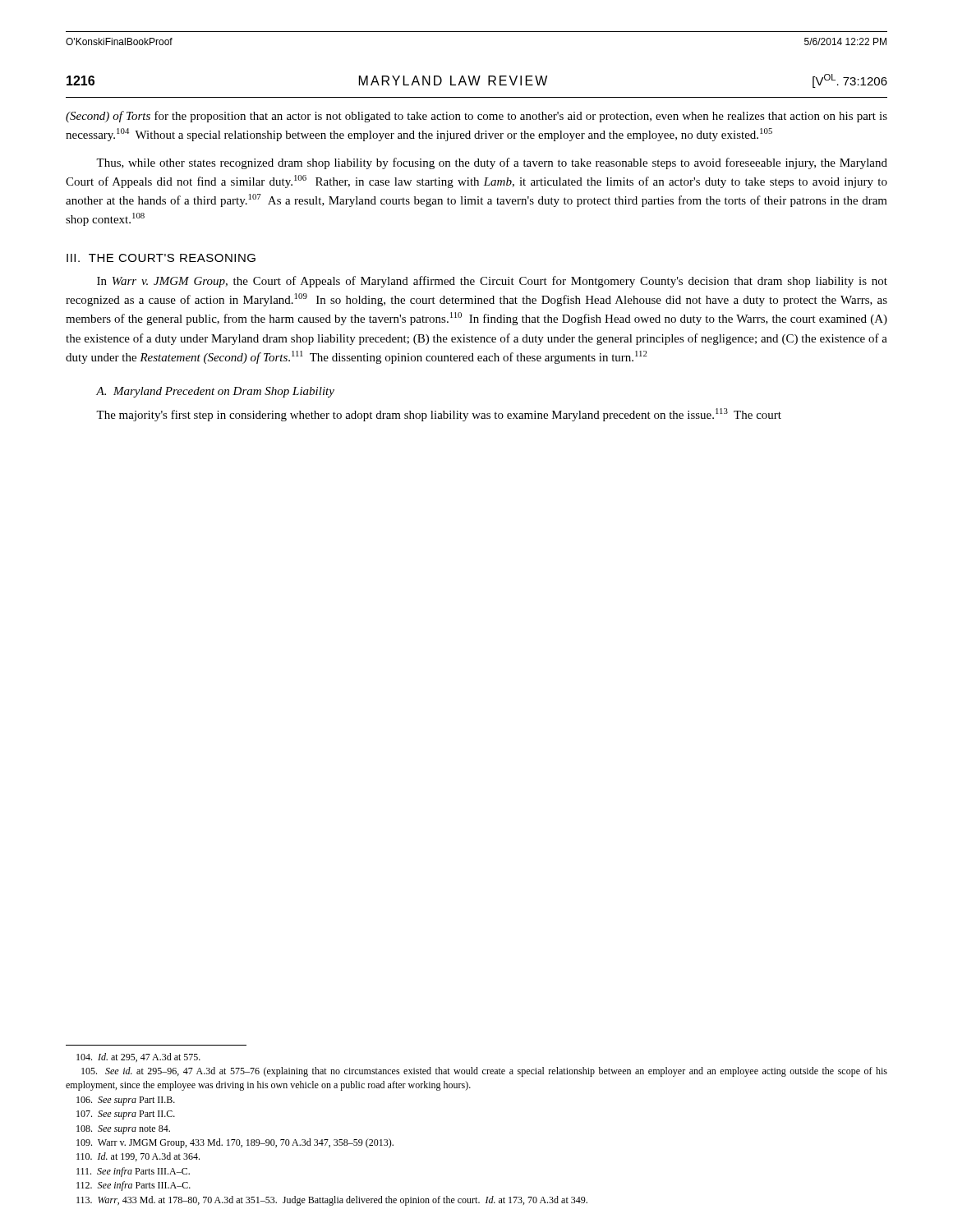953x1232 pixels.
Task: Click on the text starting "Warr v. JMGM"
Action: [235, 1143]
